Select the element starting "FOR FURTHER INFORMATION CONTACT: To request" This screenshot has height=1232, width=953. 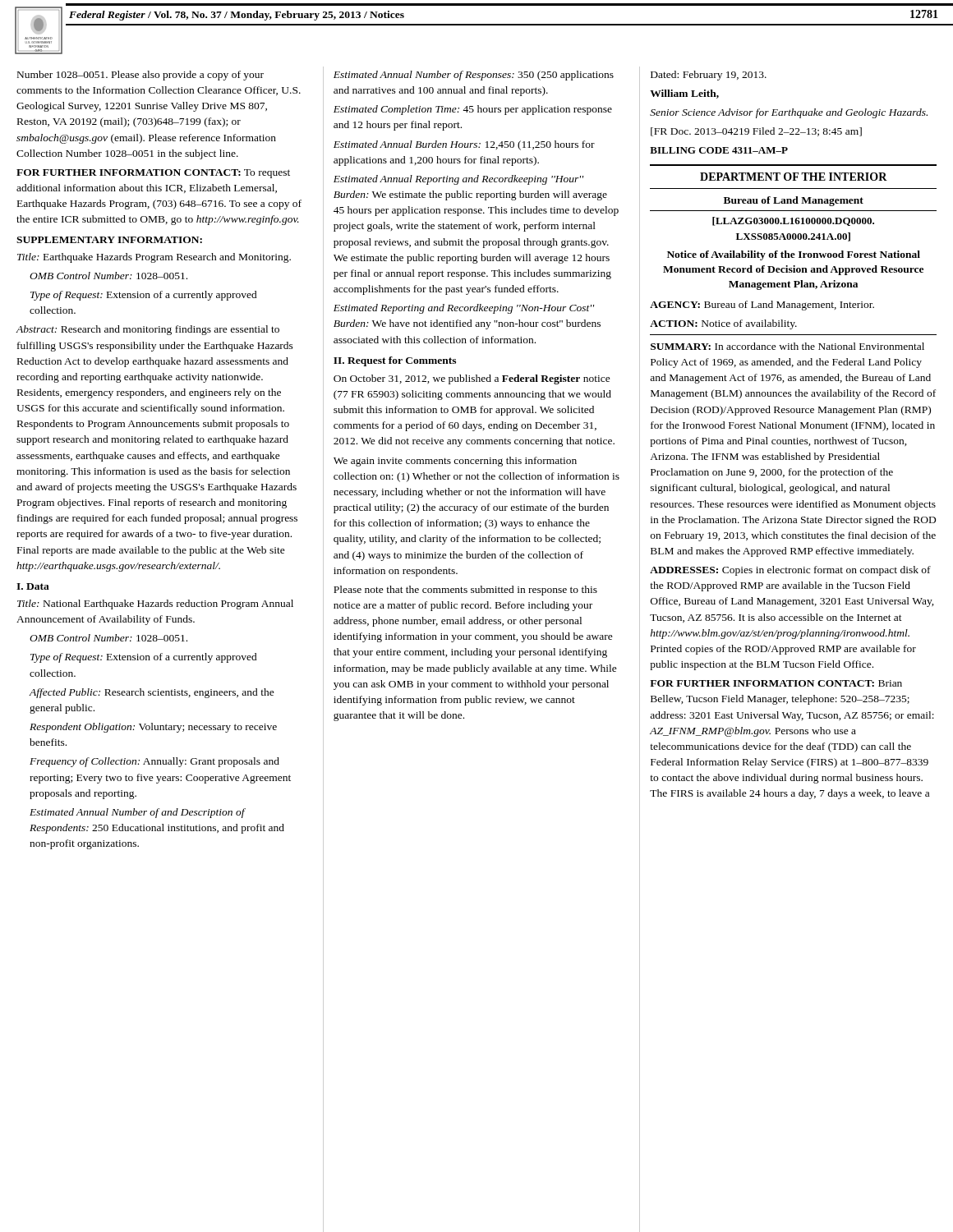160,196
